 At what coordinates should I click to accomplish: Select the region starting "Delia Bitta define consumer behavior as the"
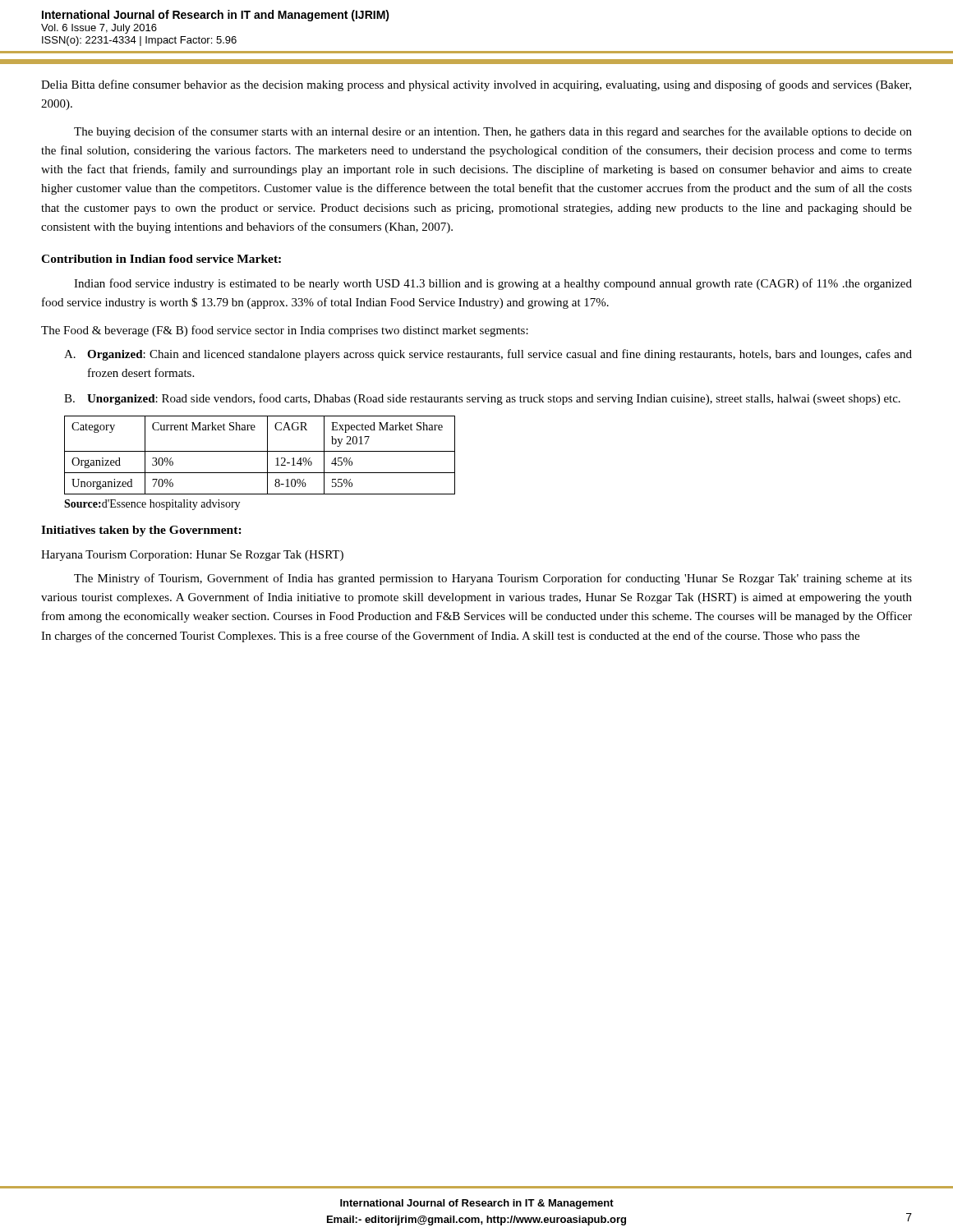pos(476,94)
